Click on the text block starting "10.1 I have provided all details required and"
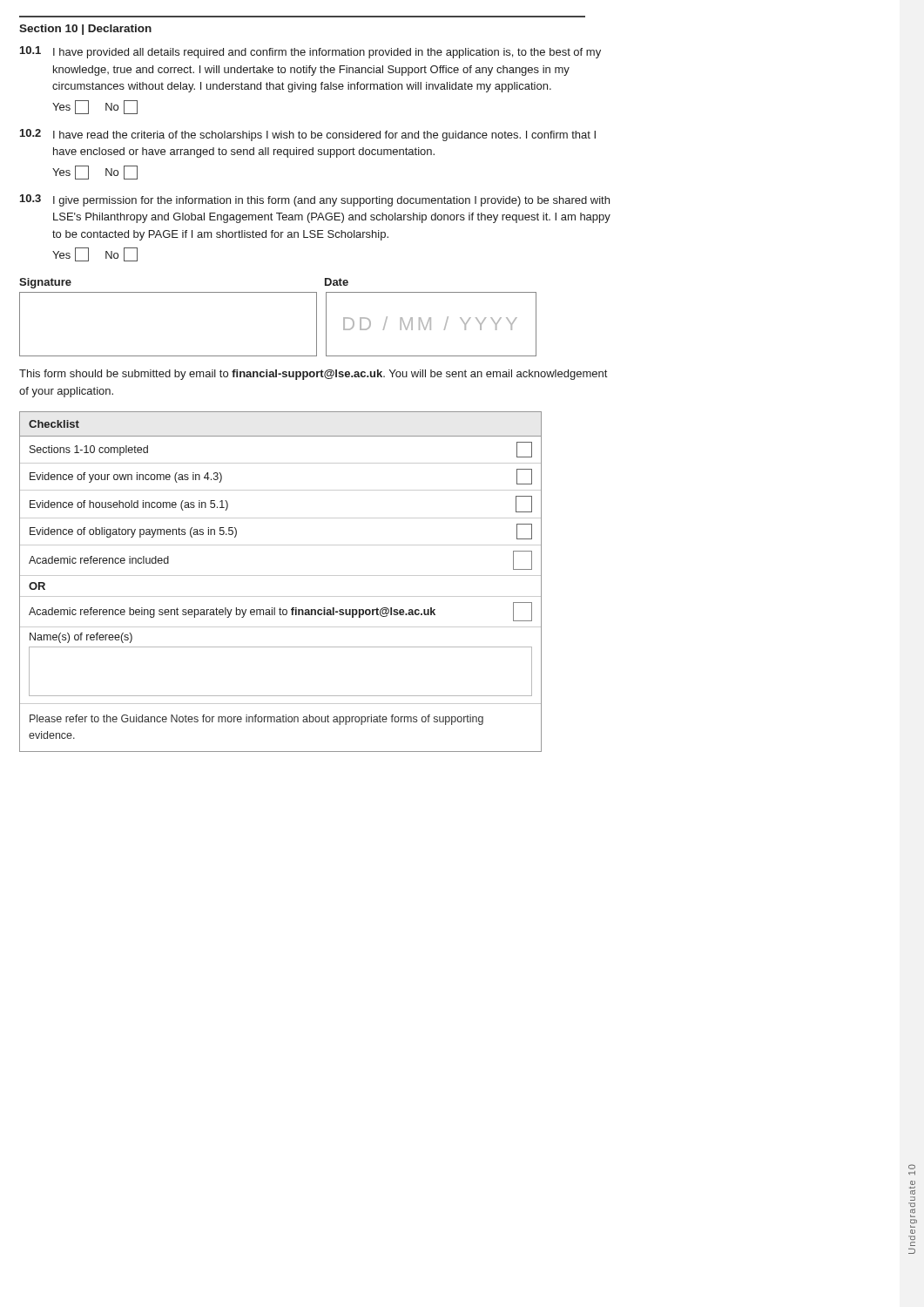Viewport: 924px width, 1307px height. (x=315, y=69)
